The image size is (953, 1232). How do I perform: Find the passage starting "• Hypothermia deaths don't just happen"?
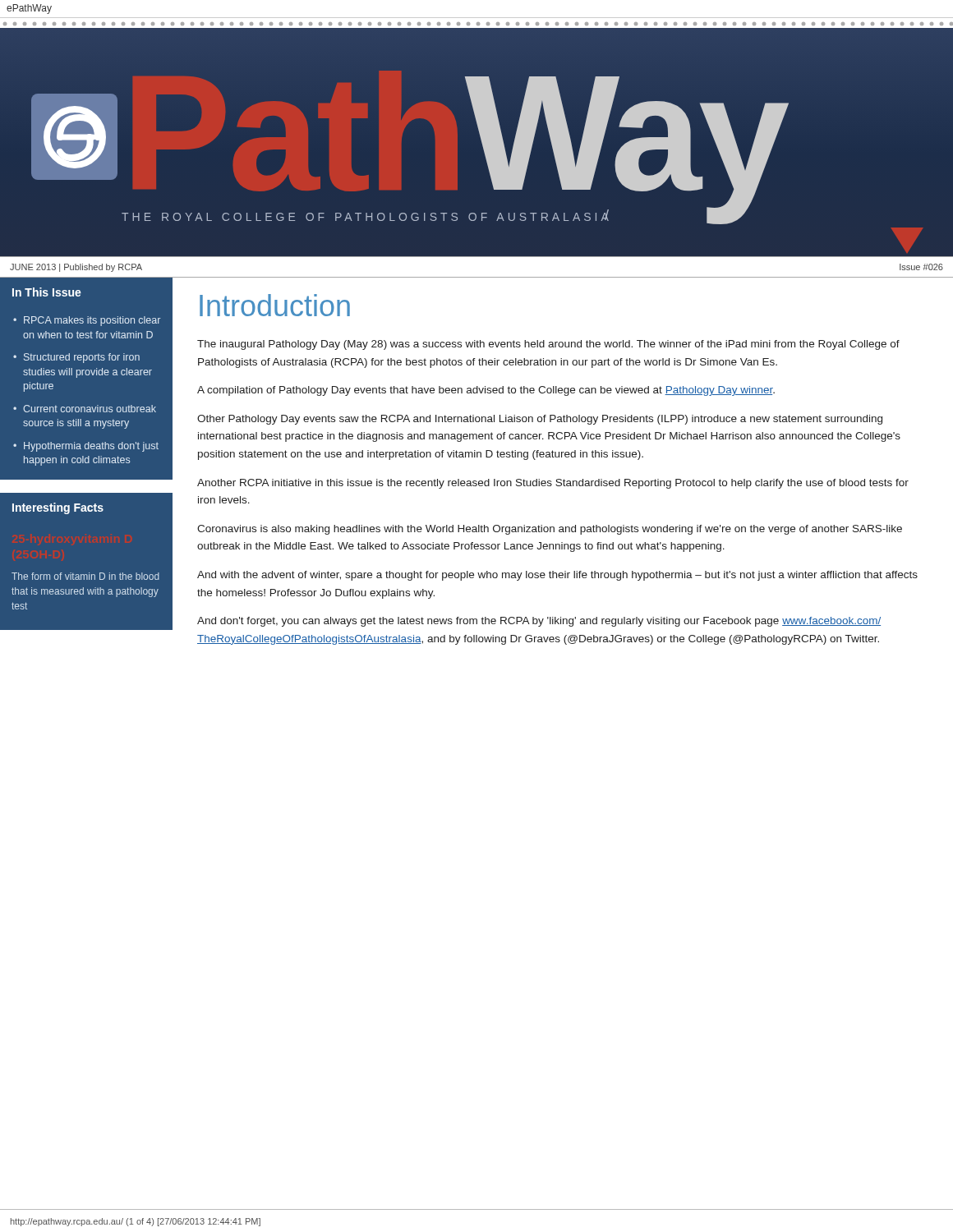(x=86, y=452)
